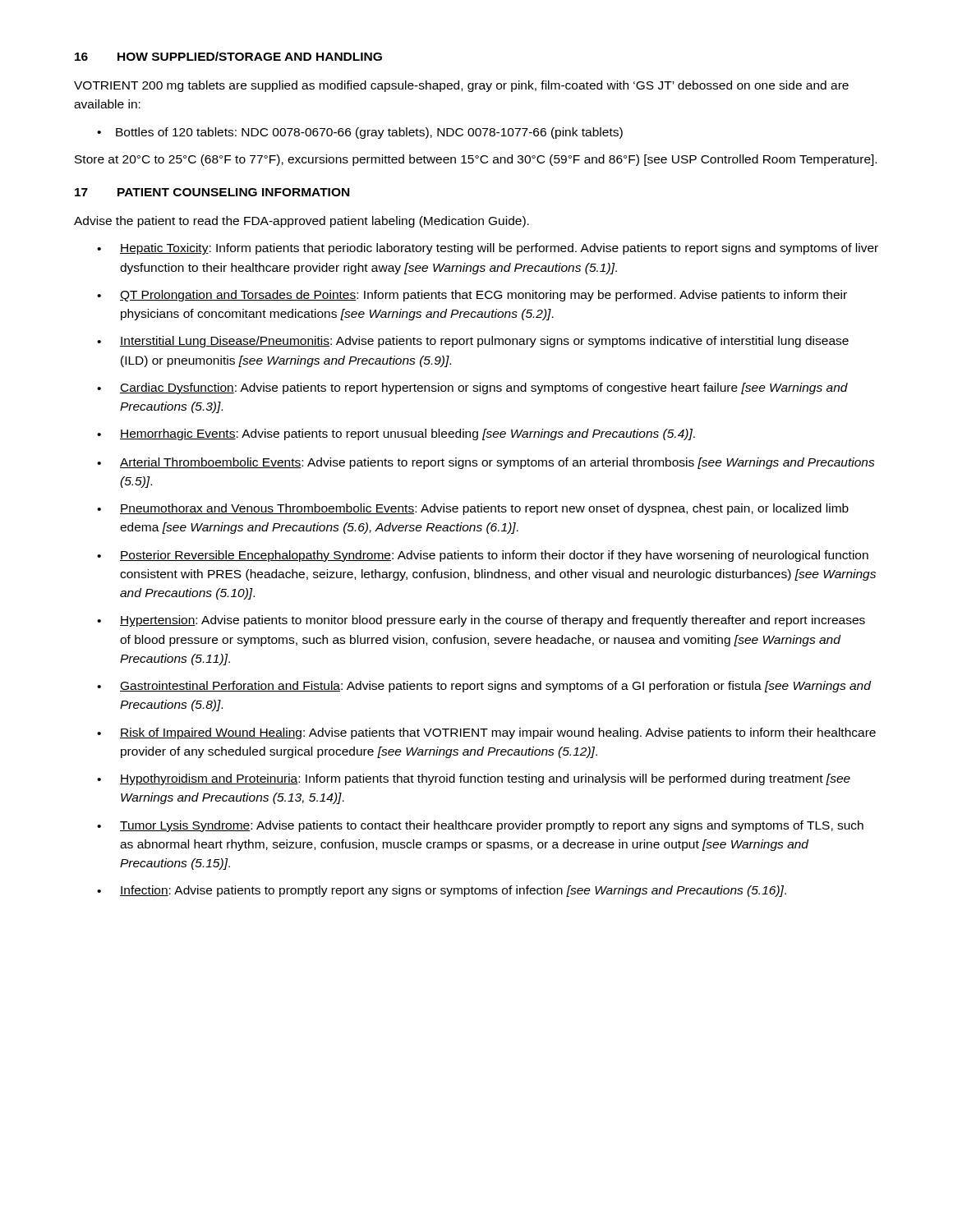Locate the section header with the text "17 PATIENT COUNSELING INFORMATION"
This screenshot has width=953, height=1232.
[x=212, y=192]
